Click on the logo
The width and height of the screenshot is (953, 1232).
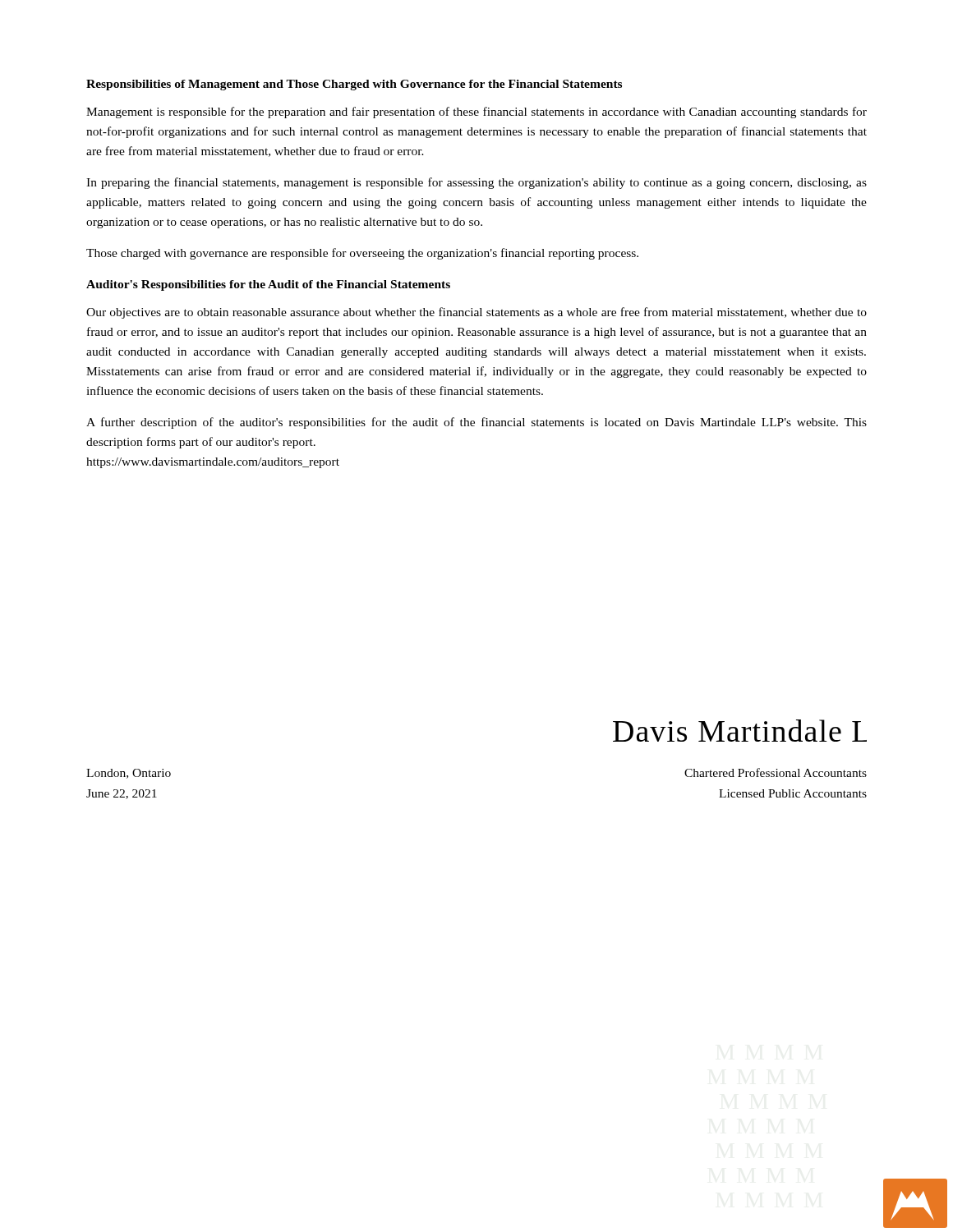(x=830, y=1129)
